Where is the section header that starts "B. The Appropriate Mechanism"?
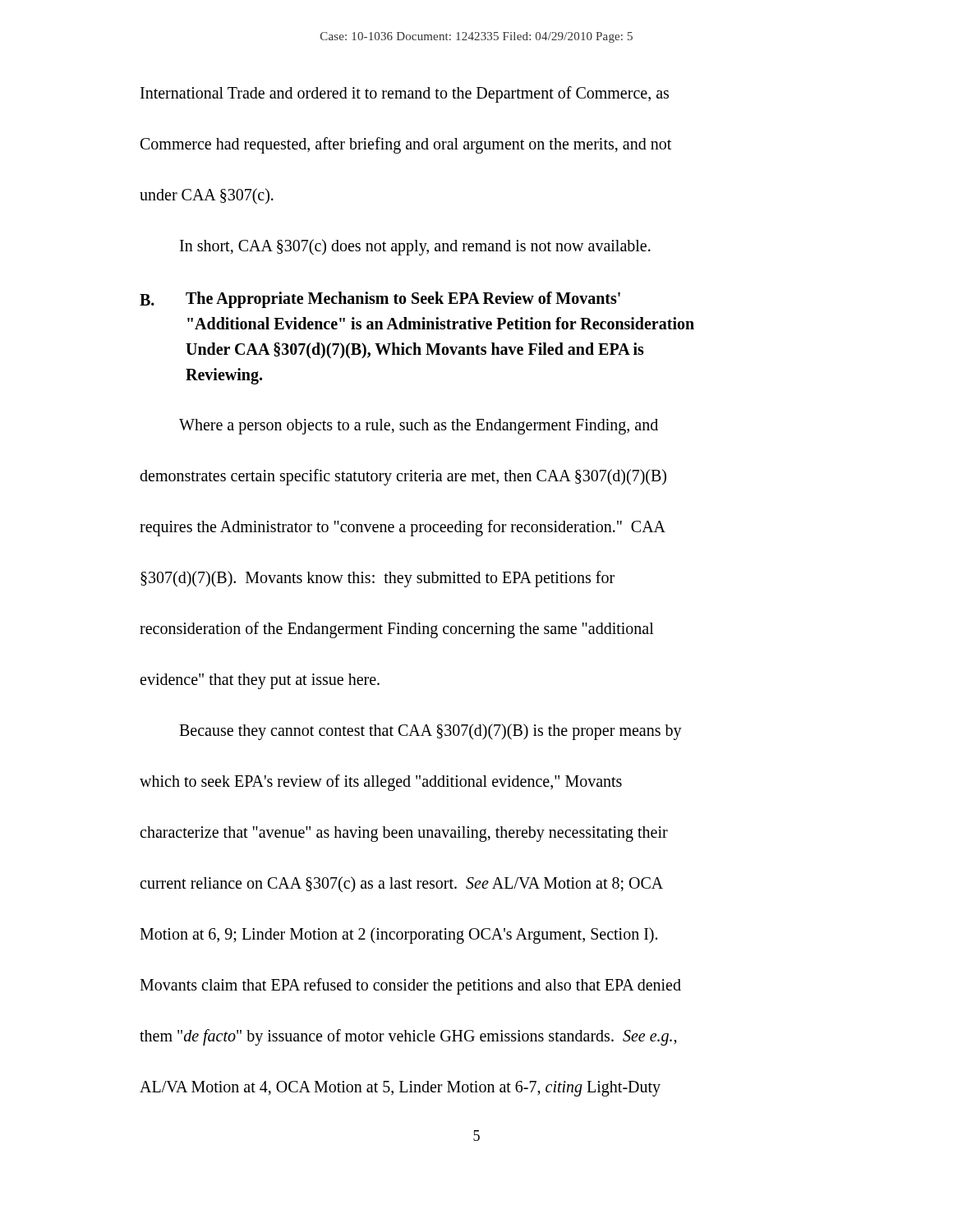Viewport: 953px width, 1232px height. click(417, 336)
